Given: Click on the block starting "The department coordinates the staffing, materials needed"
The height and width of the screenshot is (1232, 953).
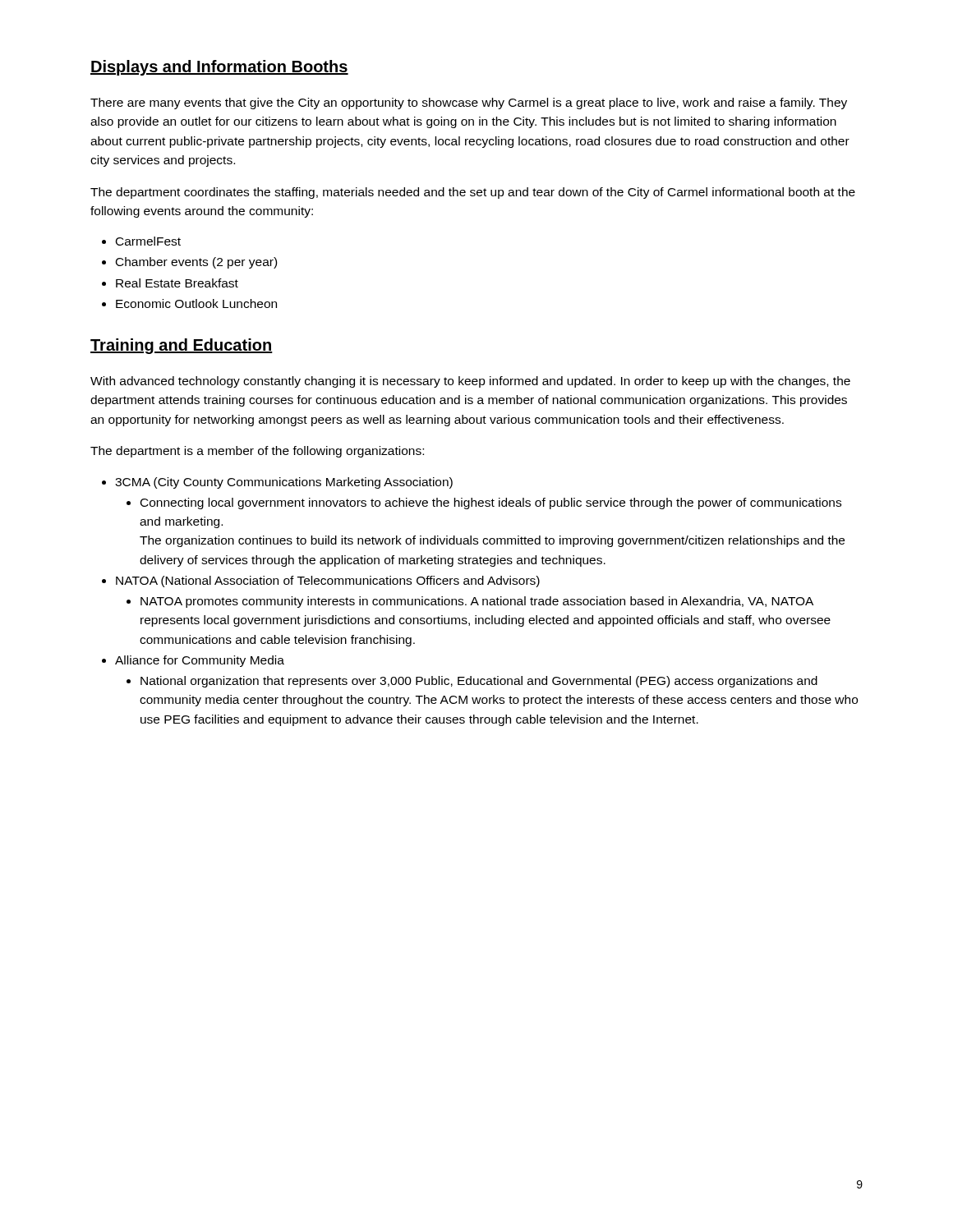Looking at the screenshot, I should [x=476, y=201].
